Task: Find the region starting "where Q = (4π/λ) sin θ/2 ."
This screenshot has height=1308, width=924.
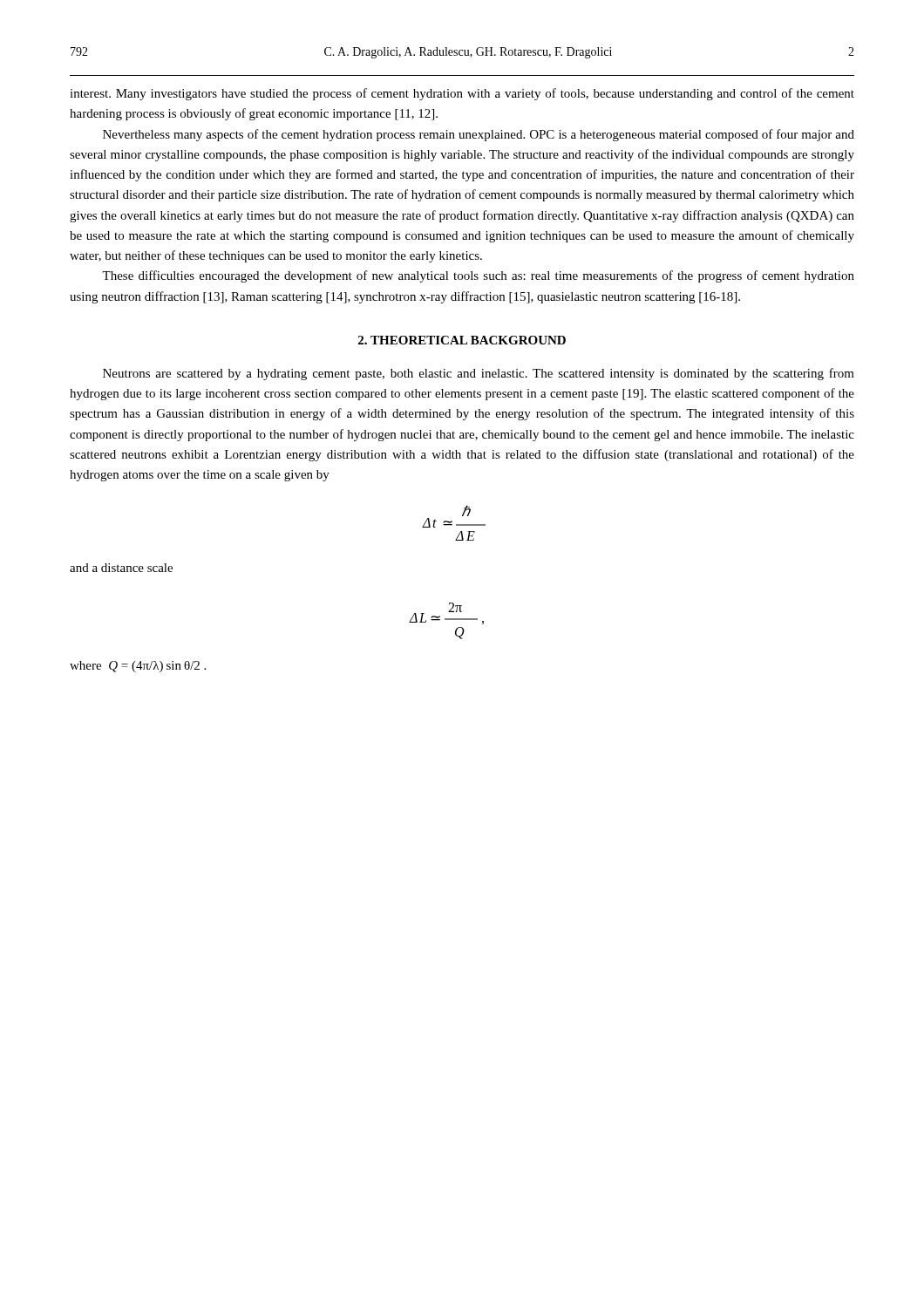Action: 138,667
